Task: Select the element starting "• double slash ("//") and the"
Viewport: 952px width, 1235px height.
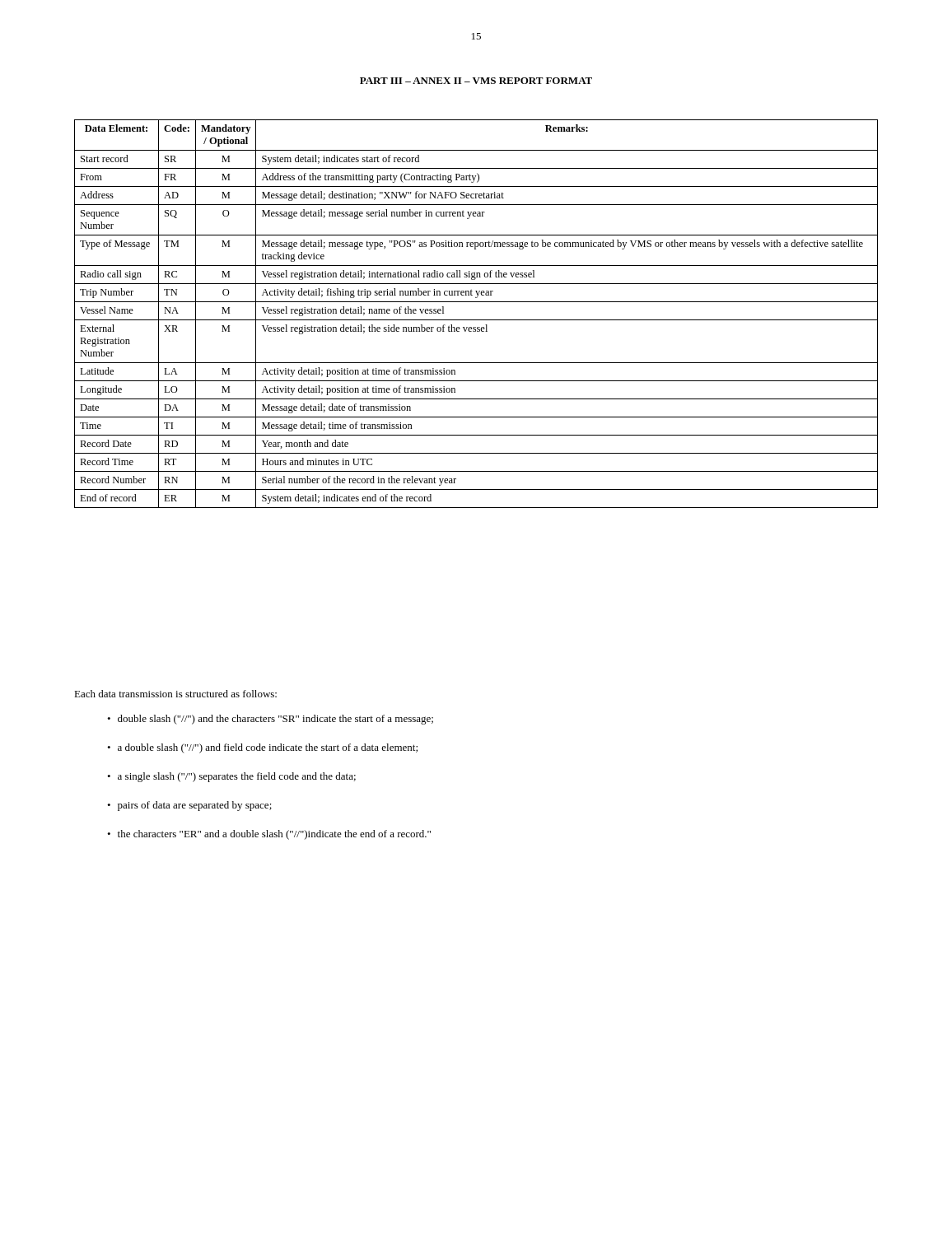Action: click(271, 719)
